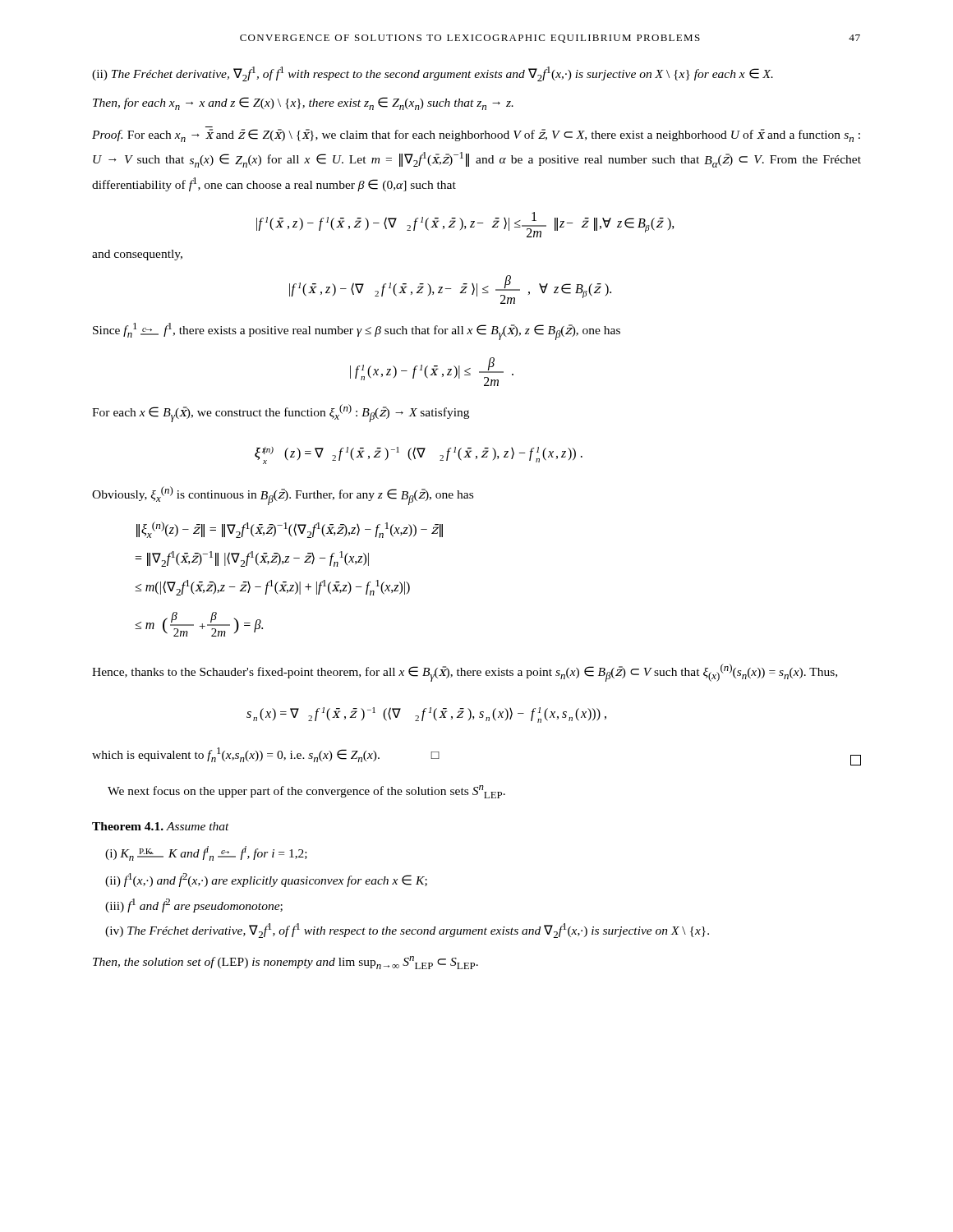Select the text block containing "We next focus on"
953x1232 pixels.
click(x=299, y=790)
